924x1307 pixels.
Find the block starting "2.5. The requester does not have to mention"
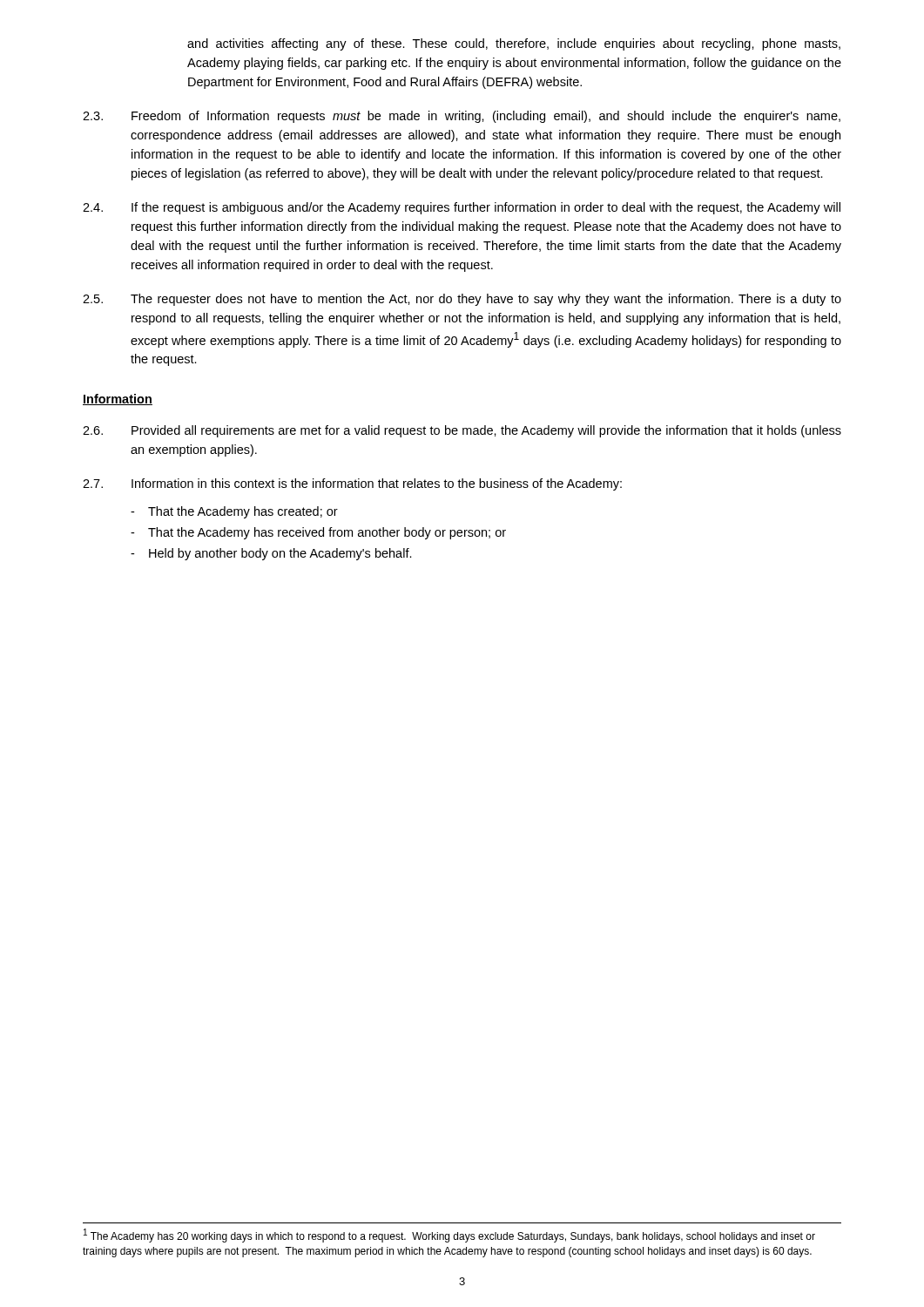(462, 330)
